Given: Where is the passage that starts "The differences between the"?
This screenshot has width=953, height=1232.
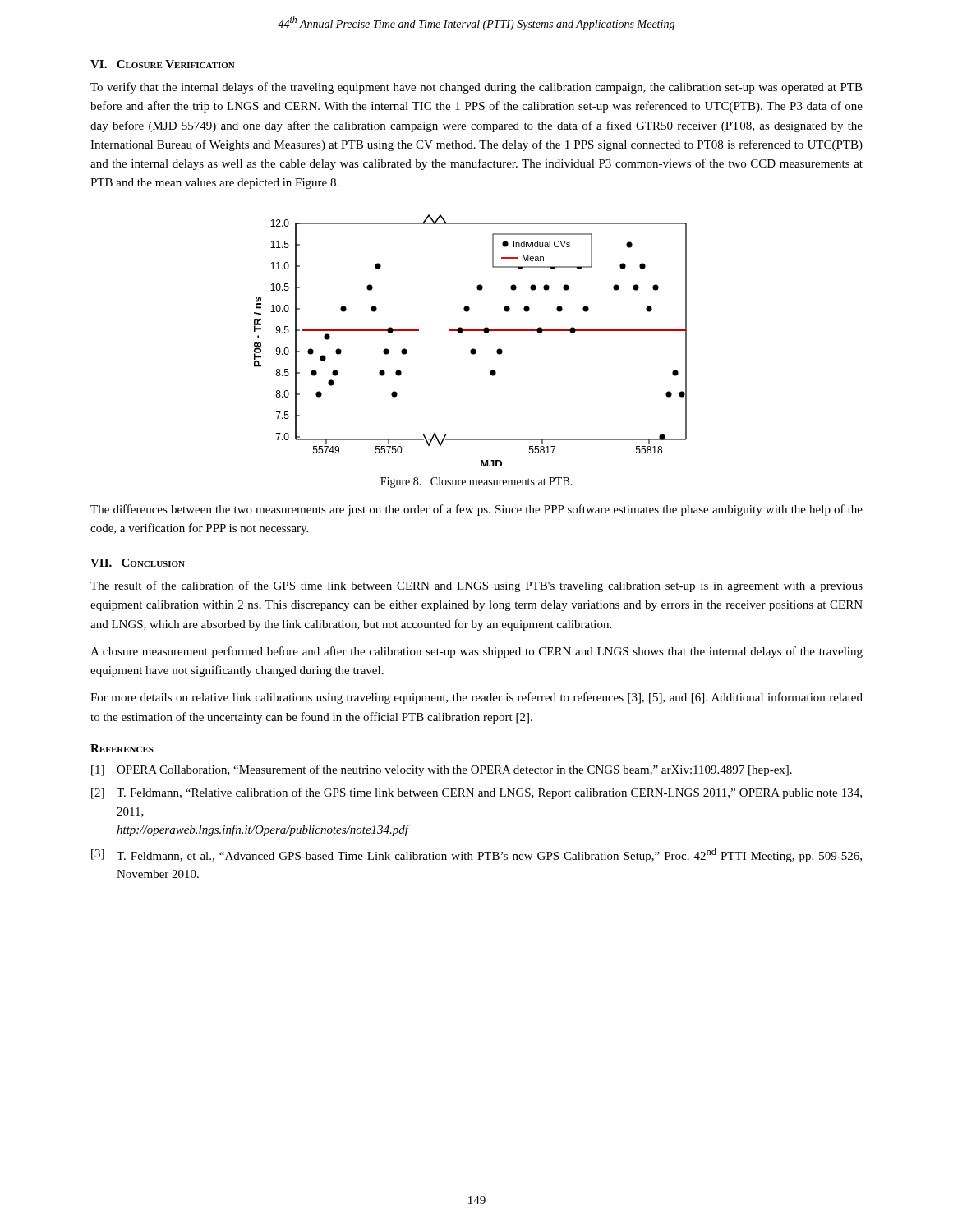Looking at the screenshot, I should [476, 519].
